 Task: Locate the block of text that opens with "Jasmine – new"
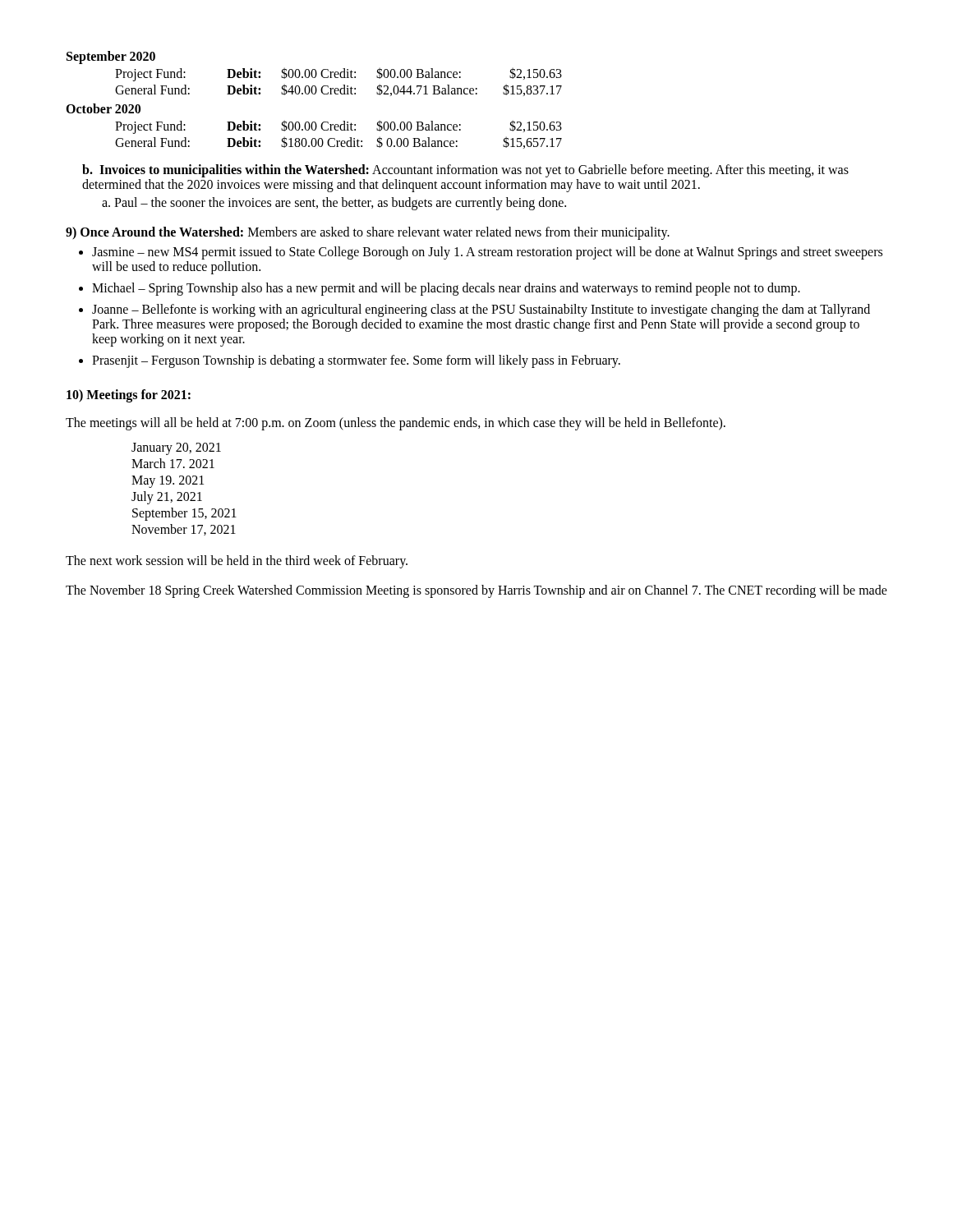pos(488,259)
